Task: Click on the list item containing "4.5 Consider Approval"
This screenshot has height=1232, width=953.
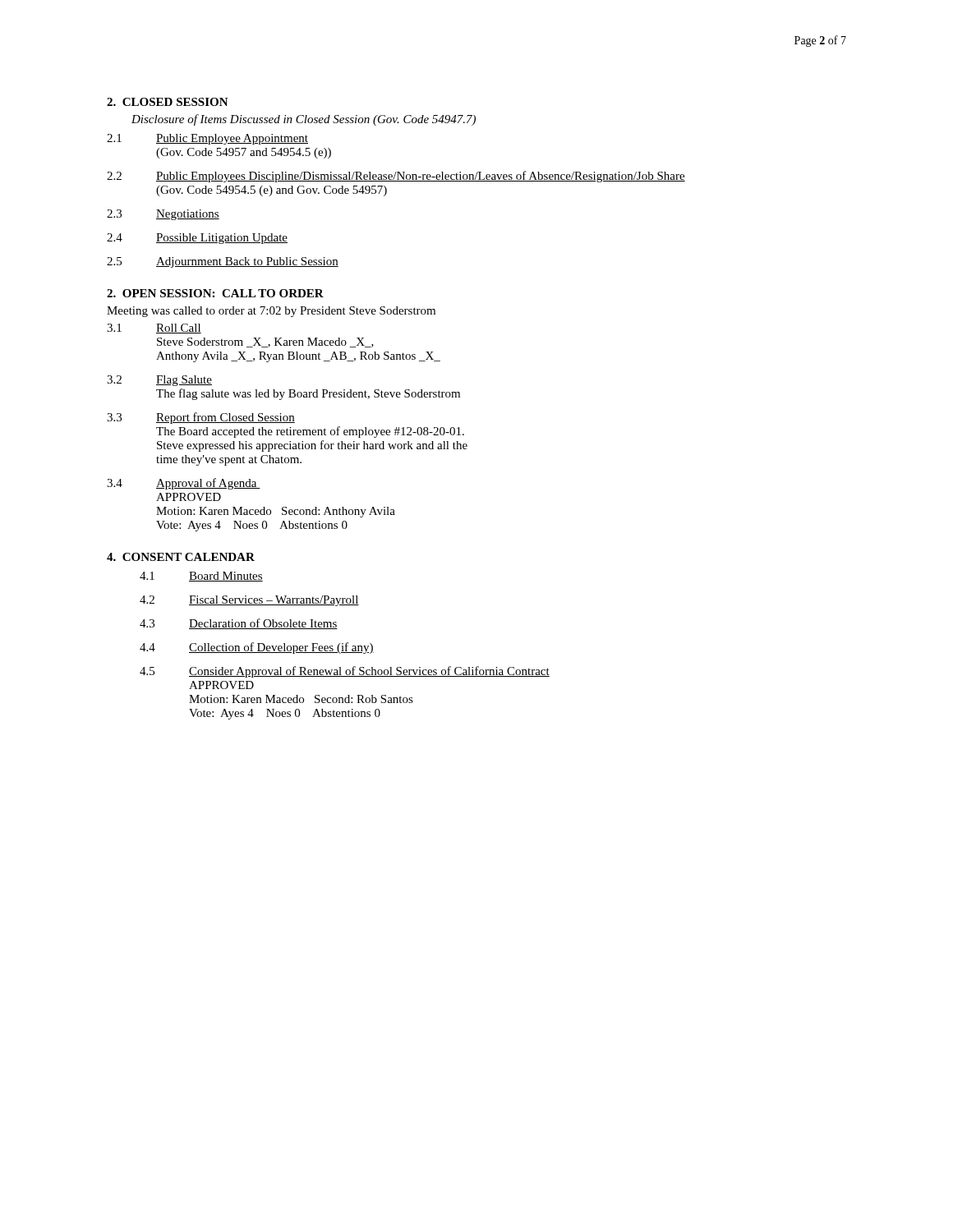Action: [345, 672]
